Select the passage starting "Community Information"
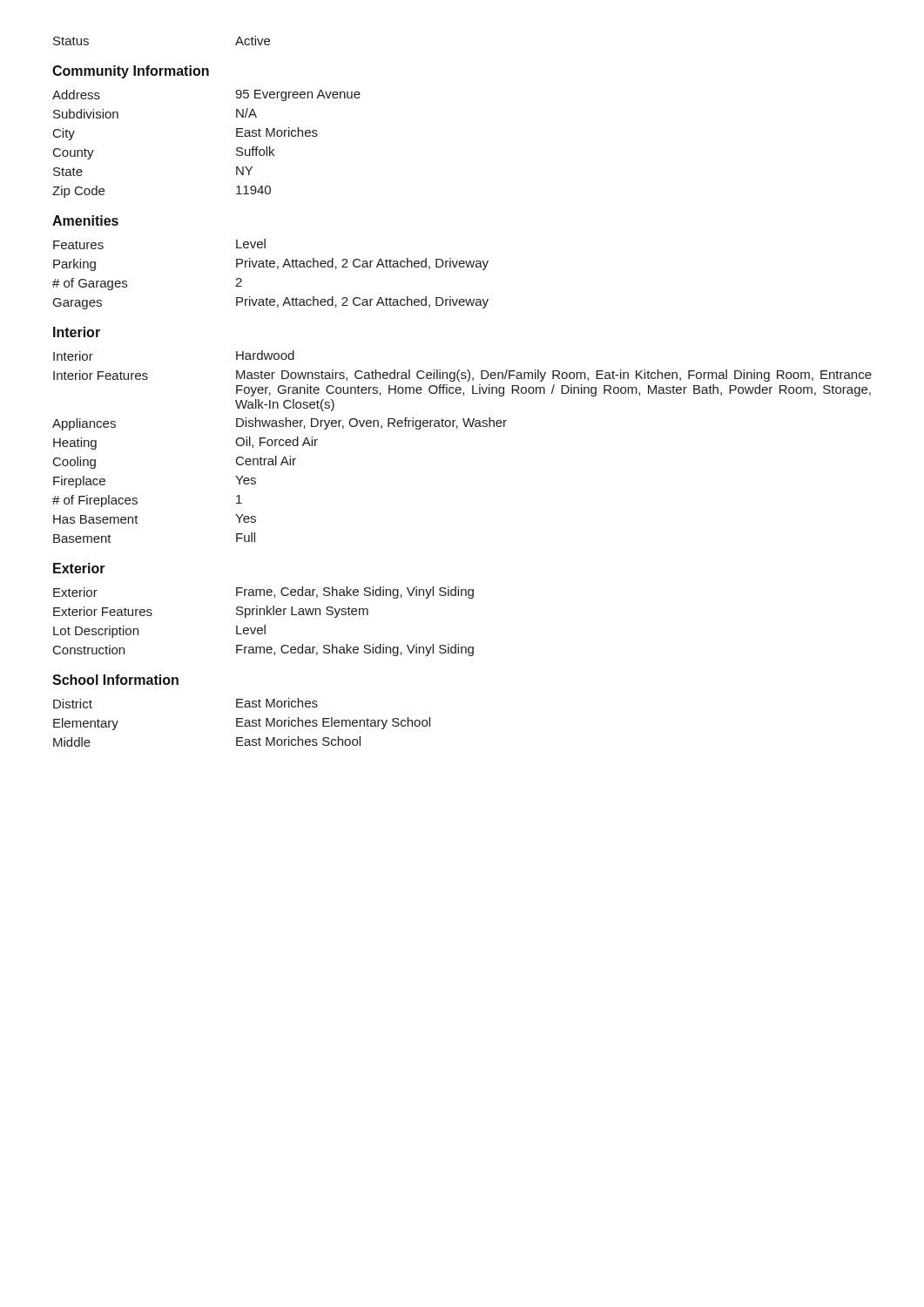Image resolution: width=924 pixels, height=1307 pixels. click(131, 71)
